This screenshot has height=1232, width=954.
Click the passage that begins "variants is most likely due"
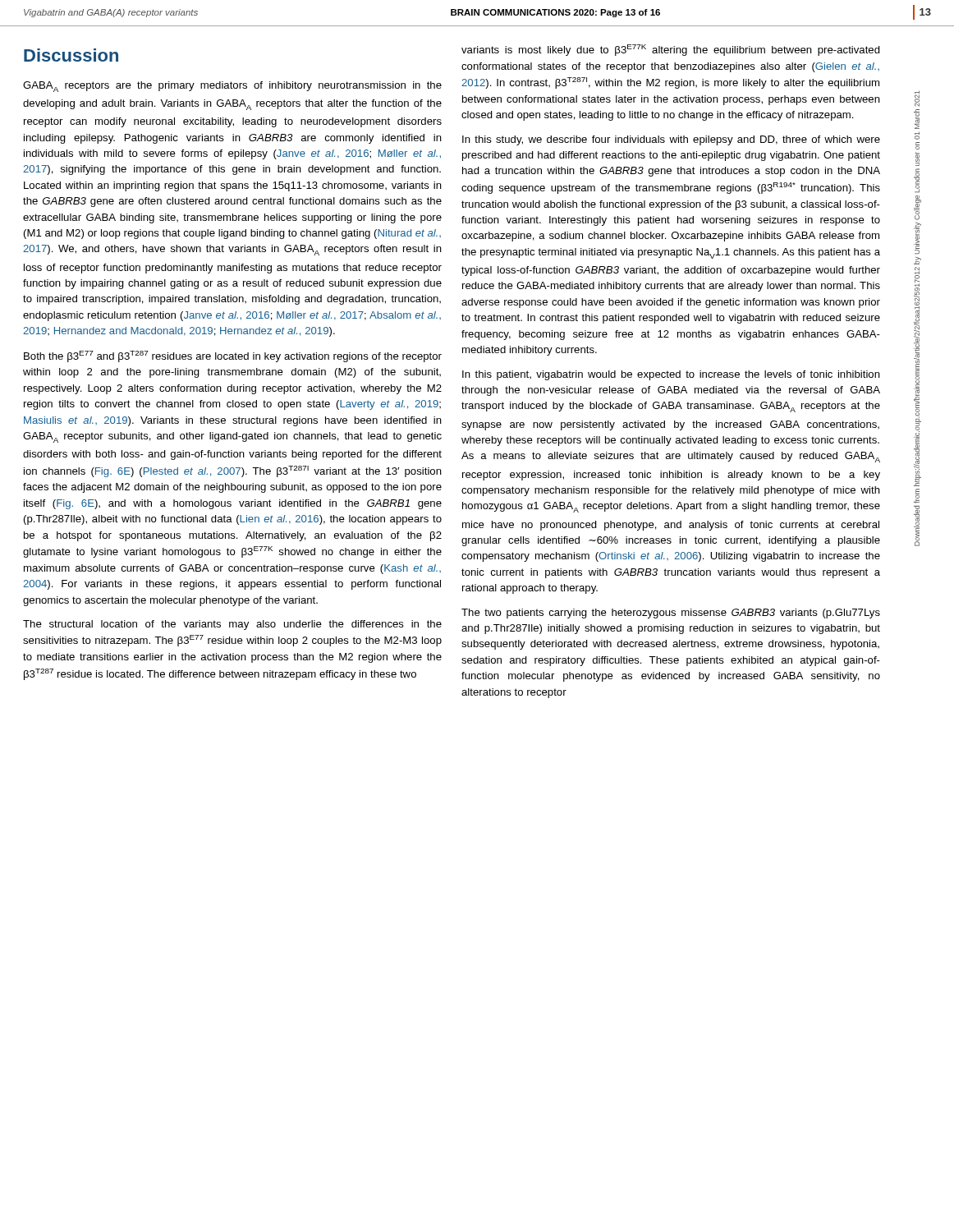point(671,370)
